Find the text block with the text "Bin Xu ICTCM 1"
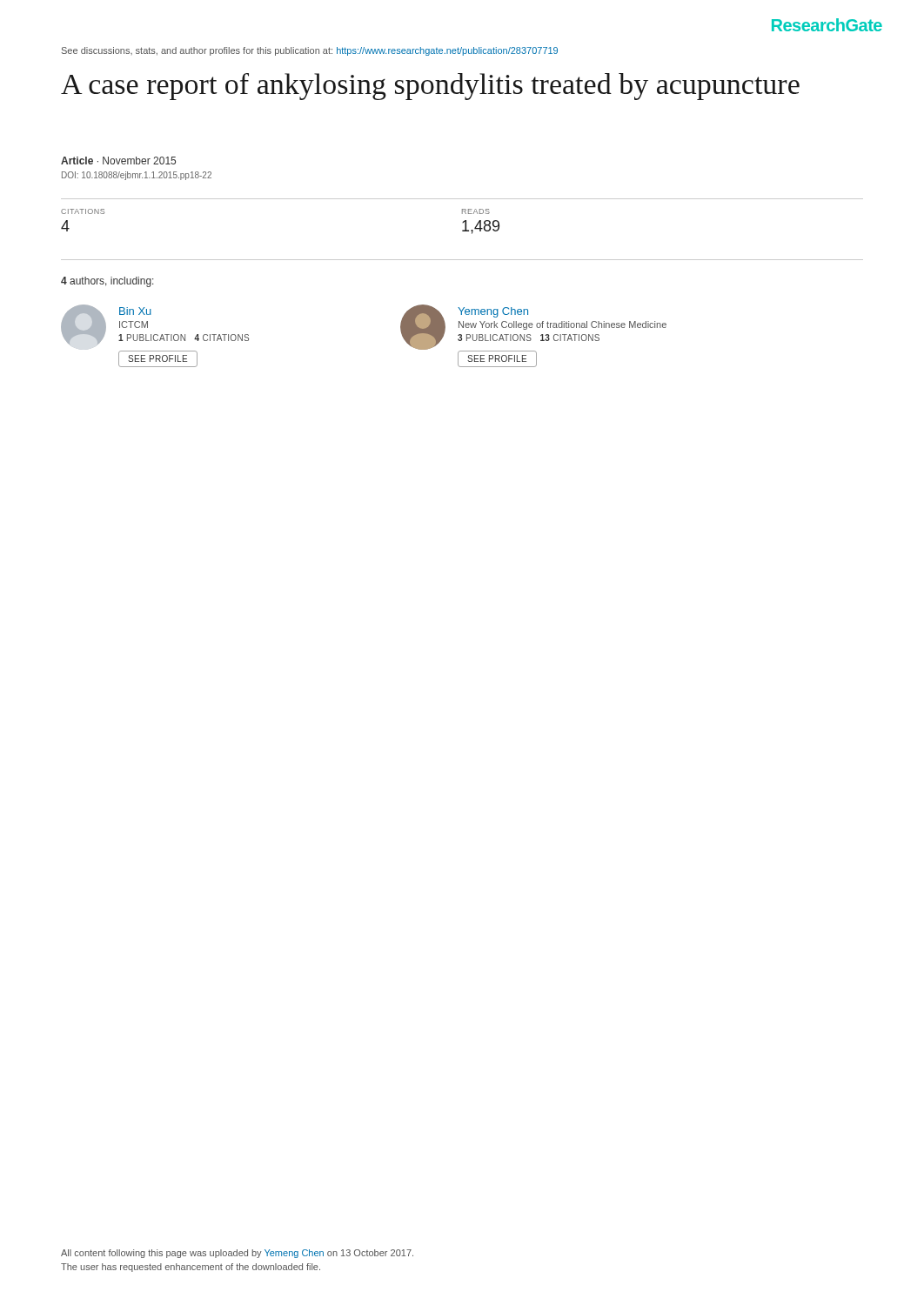This screenshot has height=1305, width=924. (x=155, y=336)
